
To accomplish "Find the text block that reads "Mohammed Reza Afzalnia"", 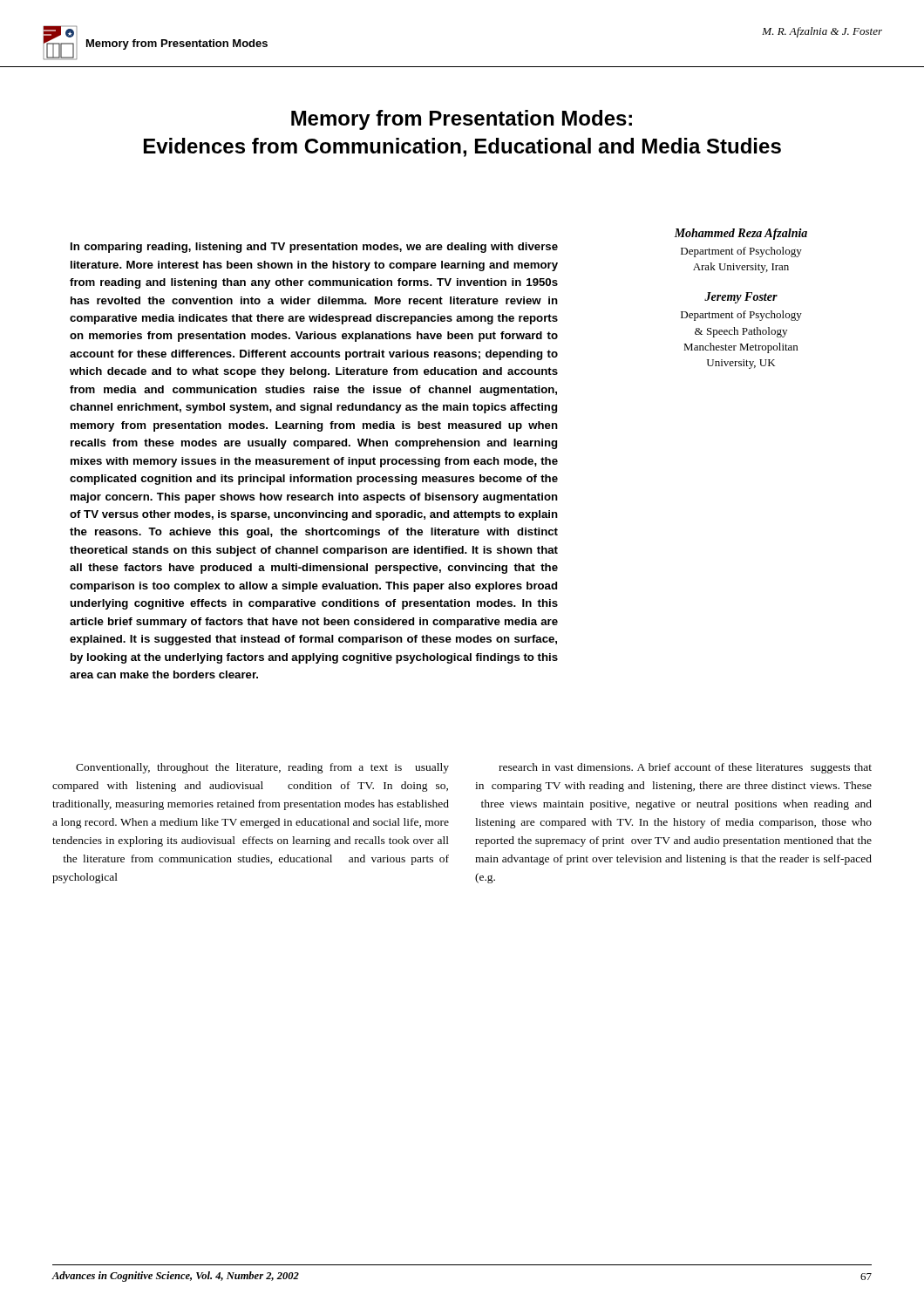I will pyautogui.click(x=741, y=299).
